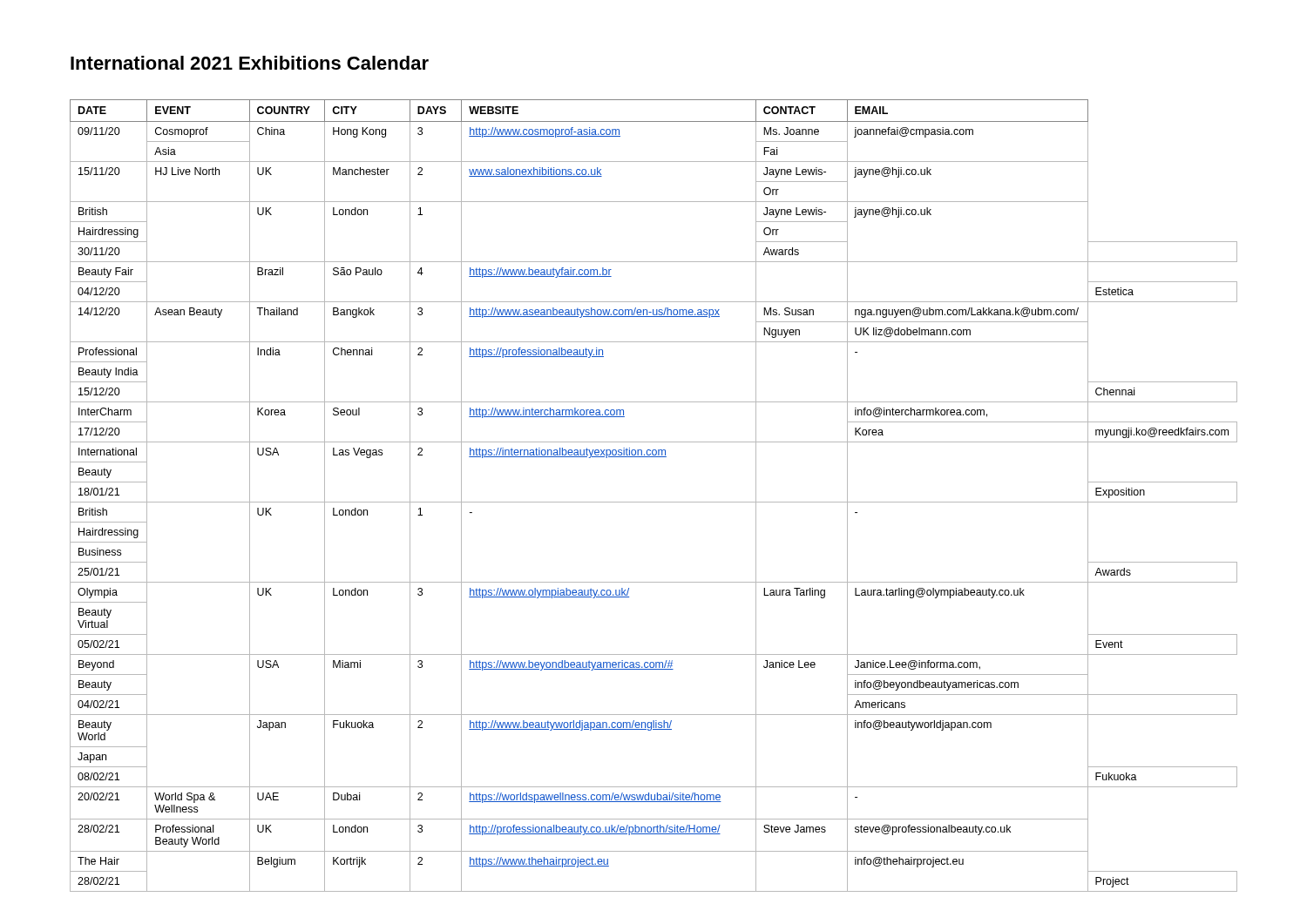Viewport: 1307px width, 924px height.
Task: Navigate to the block starting "International 2021 Exhibitions Calendar"
Action: [249, 63]
